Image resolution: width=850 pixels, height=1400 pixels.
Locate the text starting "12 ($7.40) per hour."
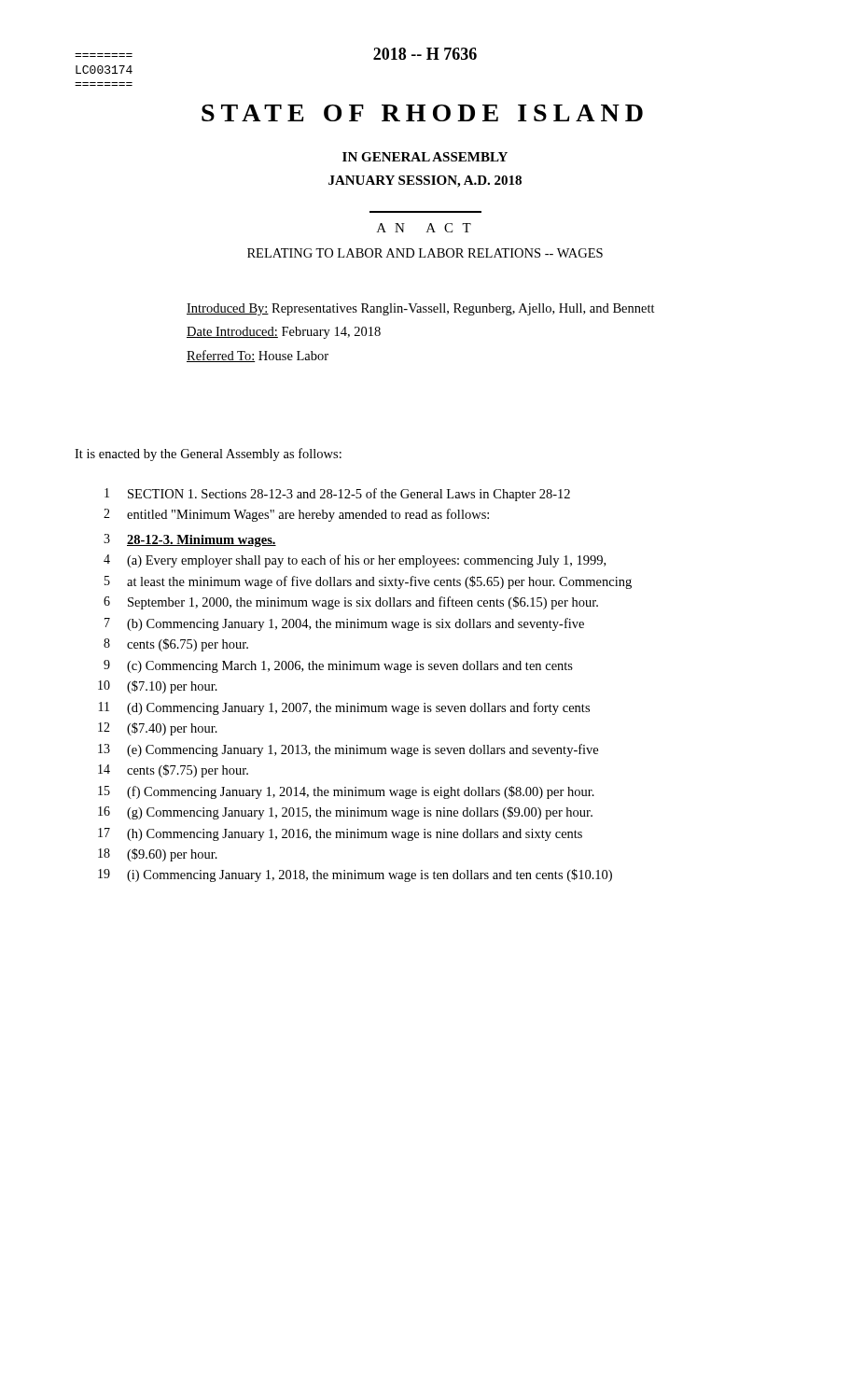(x=158, y=729)
